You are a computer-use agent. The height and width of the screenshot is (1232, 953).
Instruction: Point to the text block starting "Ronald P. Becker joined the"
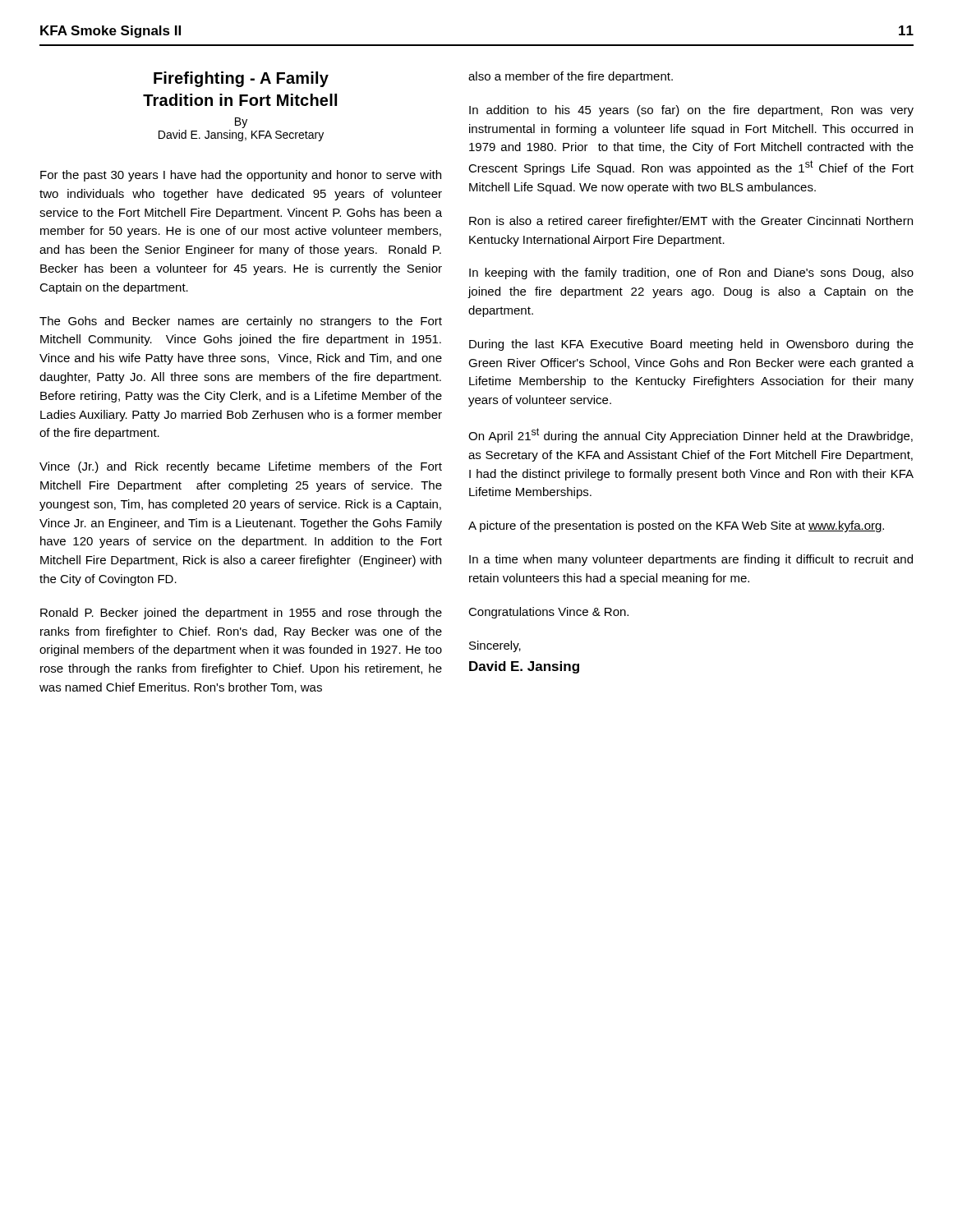[x=241, y=650]
